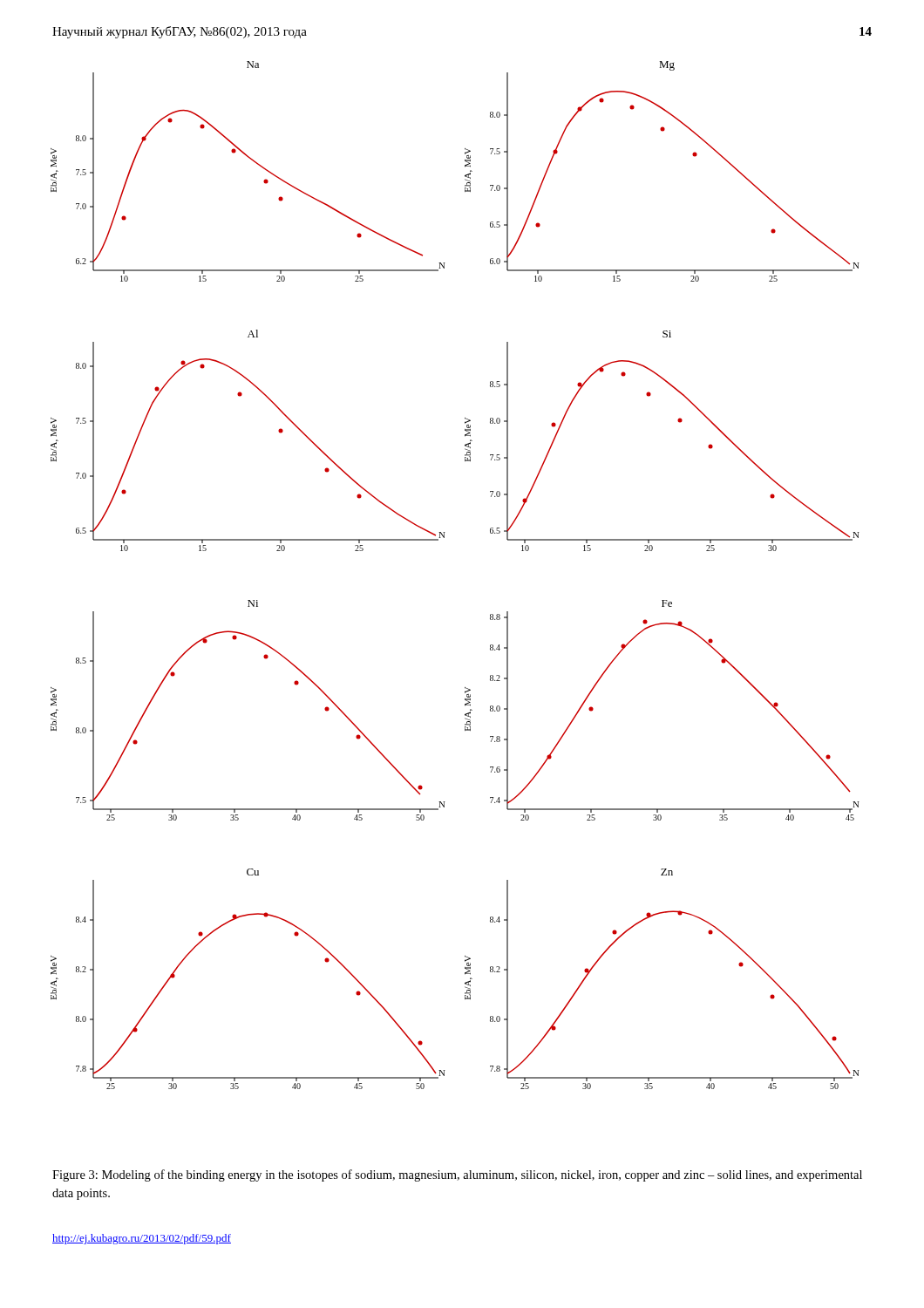Find the caption with the text "Figure 3: Modeling"

(457, 1184)
